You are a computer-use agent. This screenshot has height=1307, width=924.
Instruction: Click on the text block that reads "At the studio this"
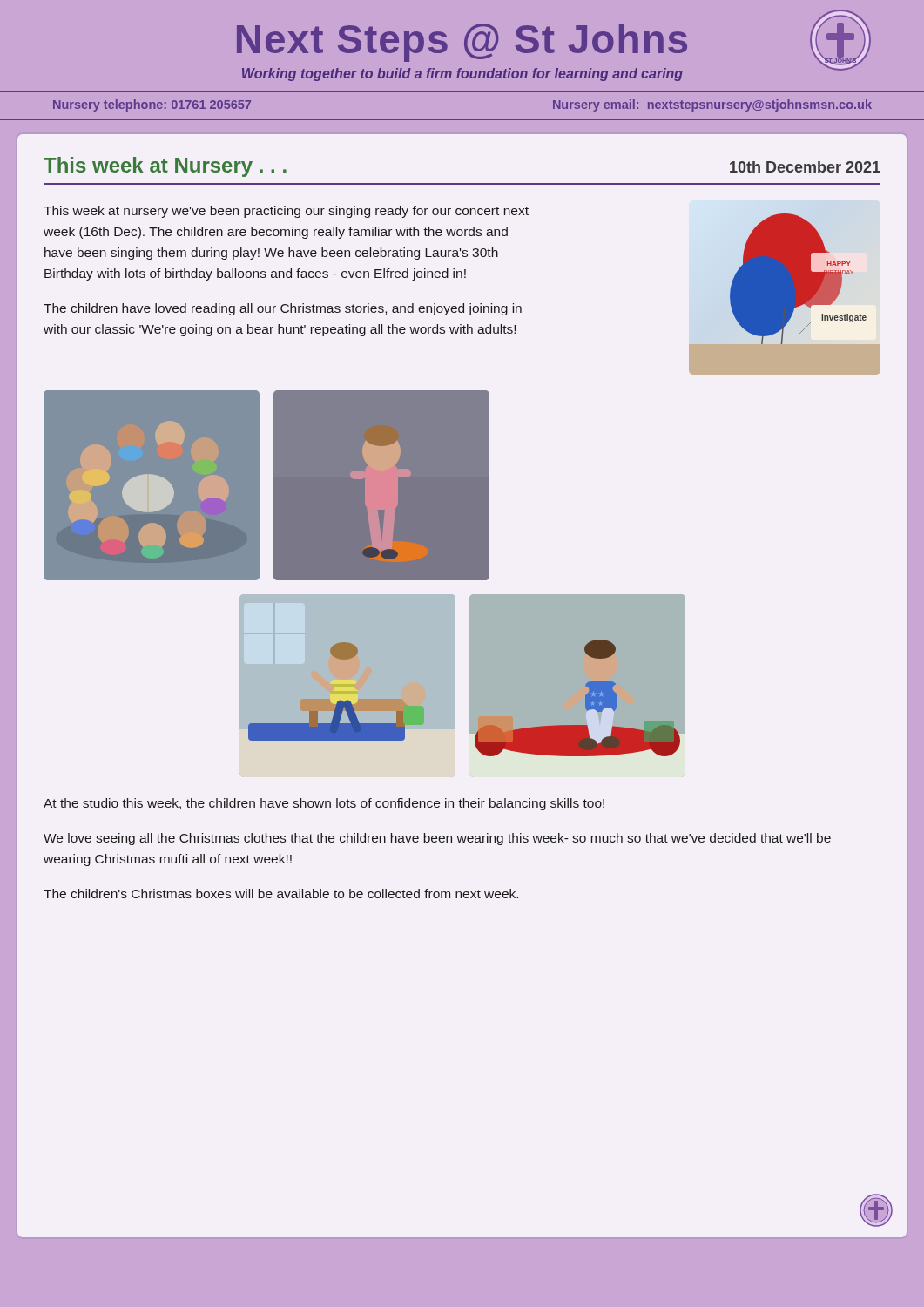point(325,803)
